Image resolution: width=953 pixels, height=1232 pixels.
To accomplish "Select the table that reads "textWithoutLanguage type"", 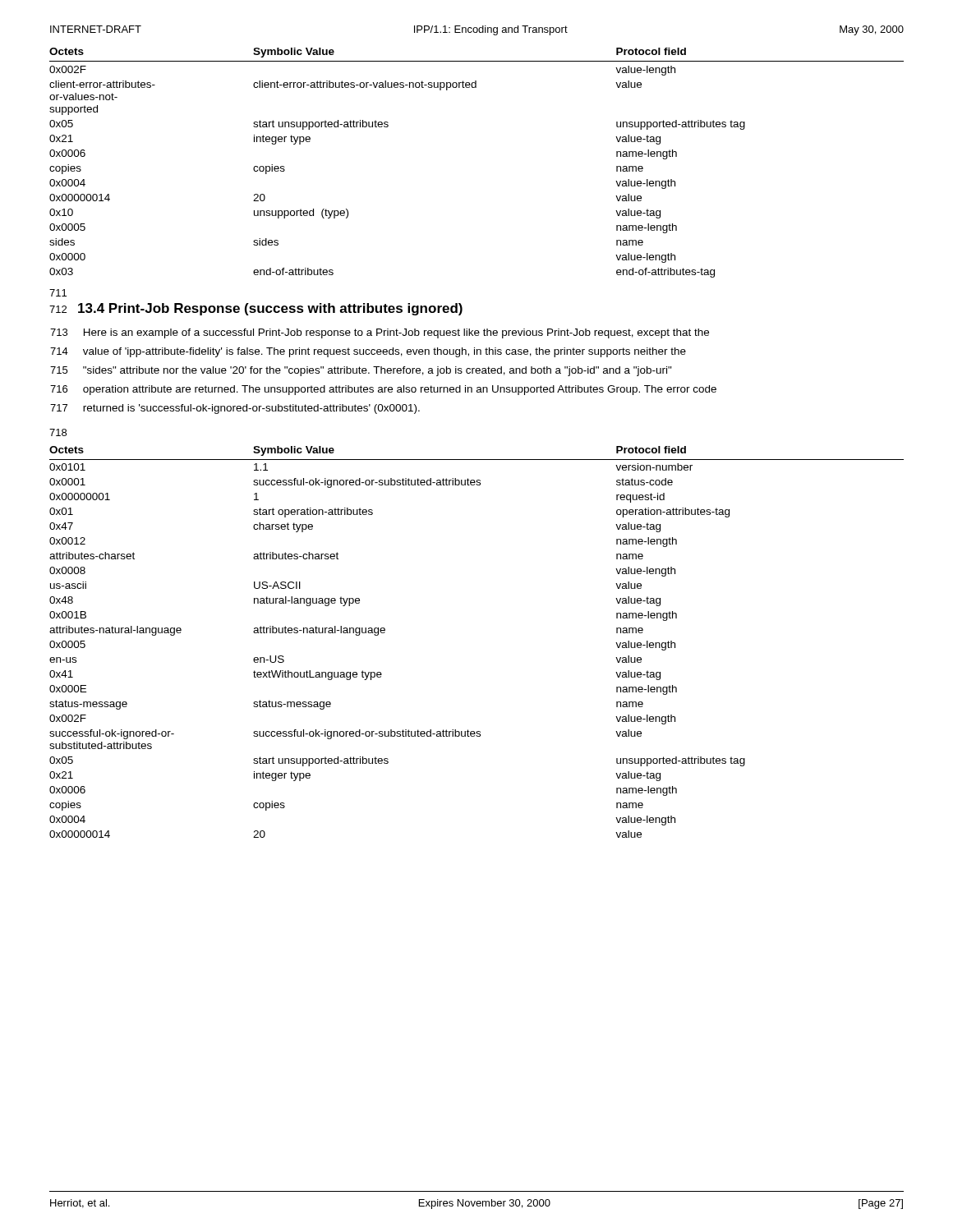I will (x=476, y=642).
